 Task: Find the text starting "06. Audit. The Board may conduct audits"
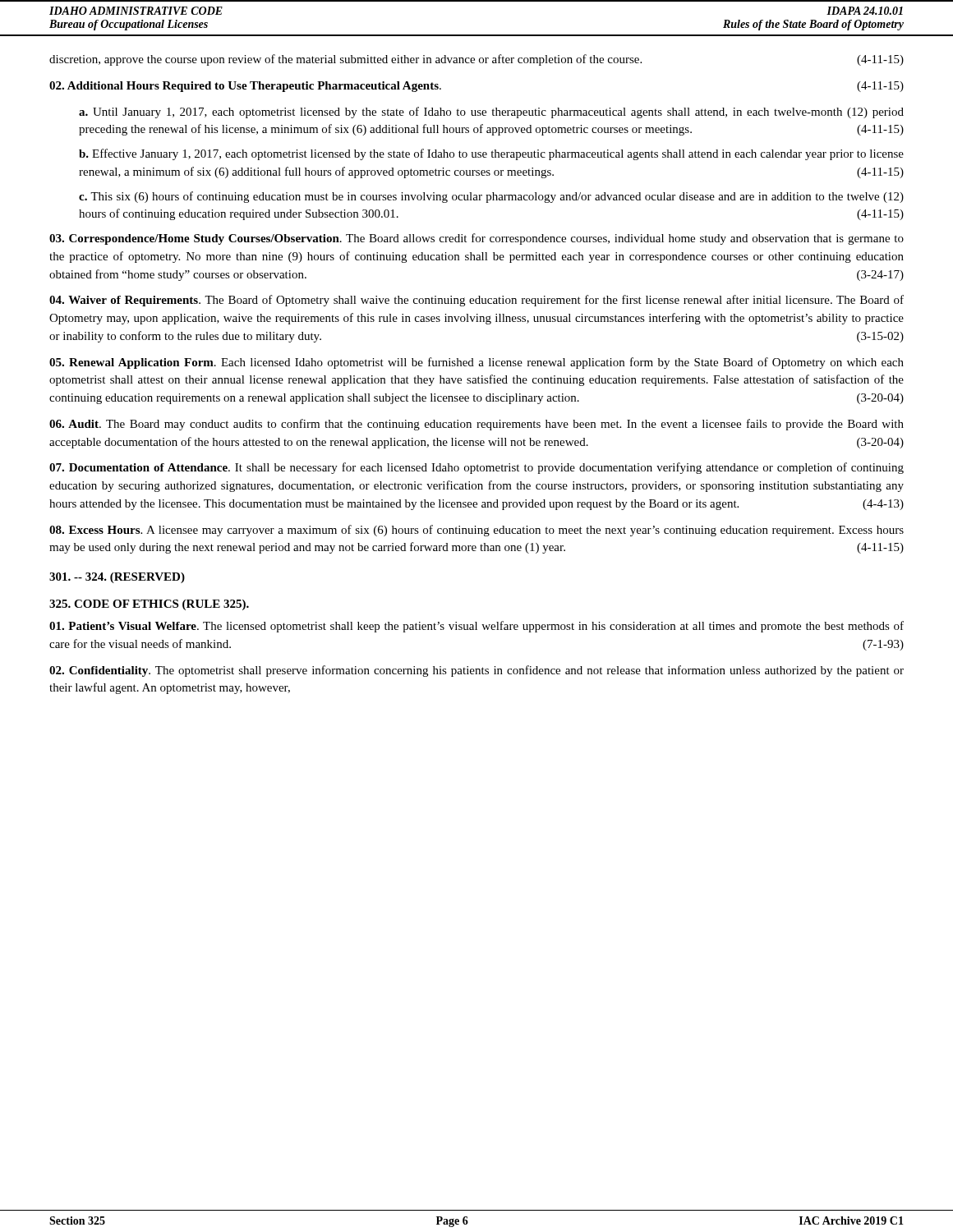pyautogui.click(x=476, y=434)
